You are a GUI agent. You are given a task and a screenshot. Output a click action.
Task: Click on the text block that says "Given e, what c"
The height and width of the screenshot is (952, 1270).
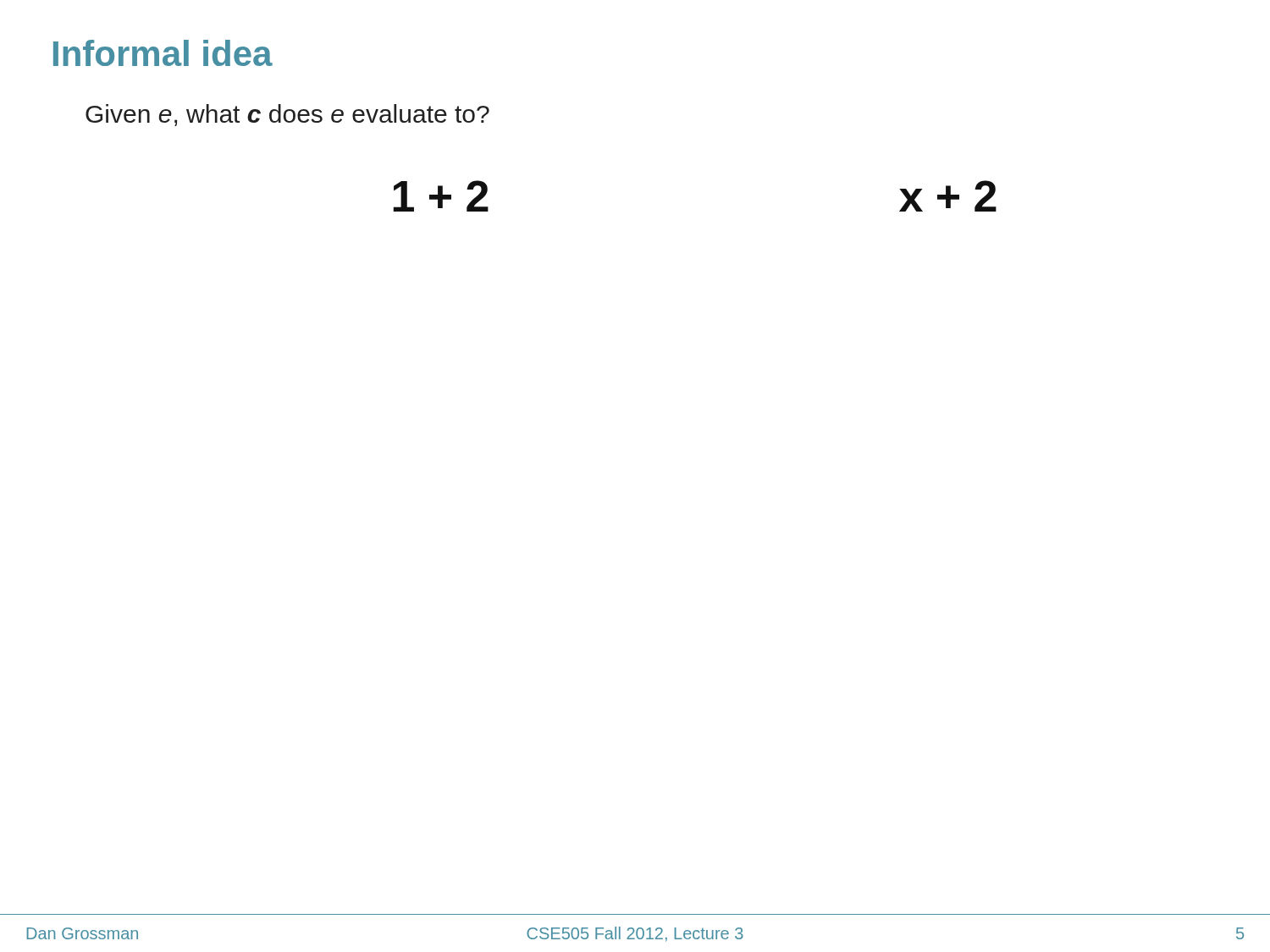click(287, 114)
